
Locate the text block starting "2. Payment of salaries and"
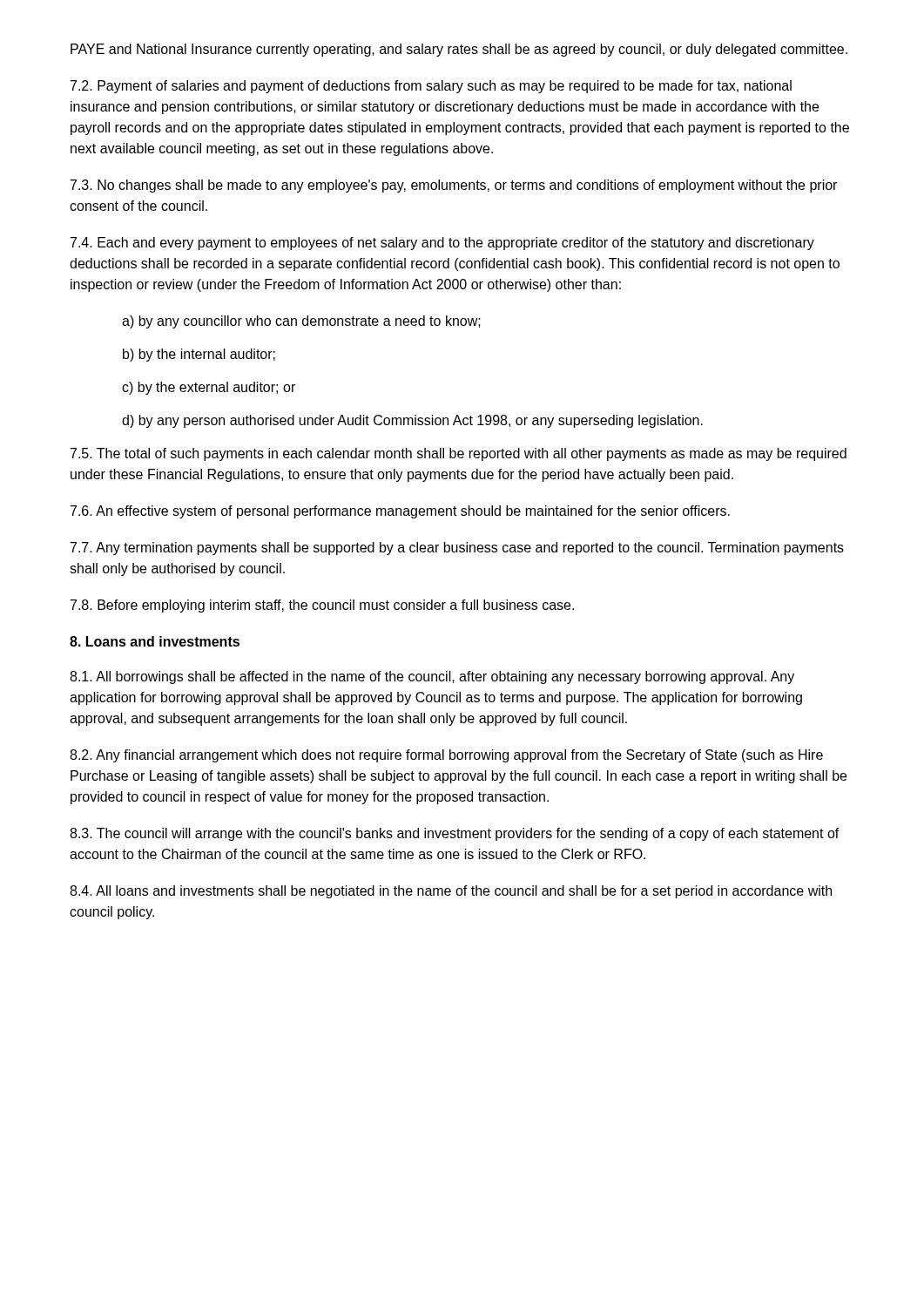point(460,117)
